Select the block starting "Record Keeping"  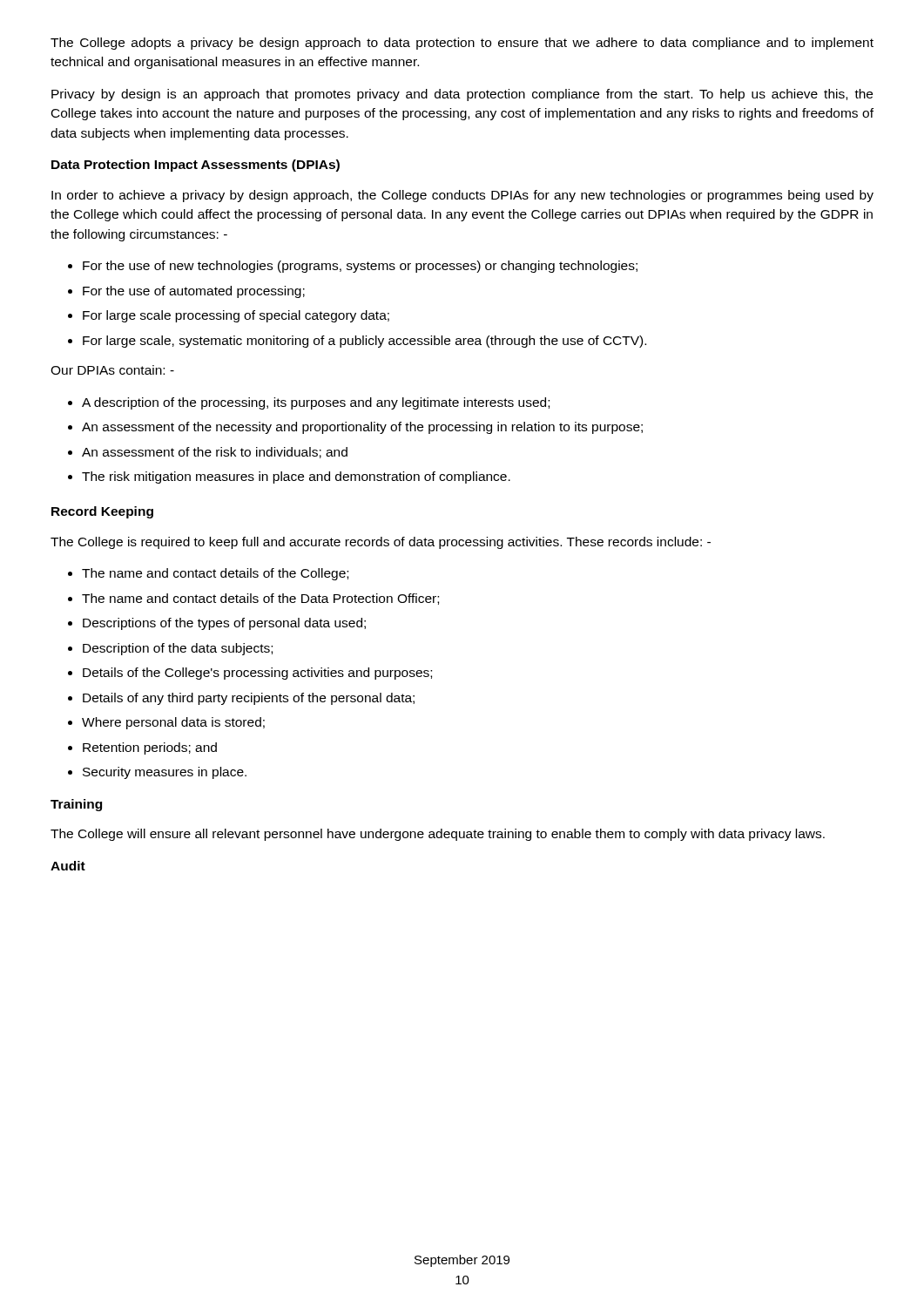(102, 512)
